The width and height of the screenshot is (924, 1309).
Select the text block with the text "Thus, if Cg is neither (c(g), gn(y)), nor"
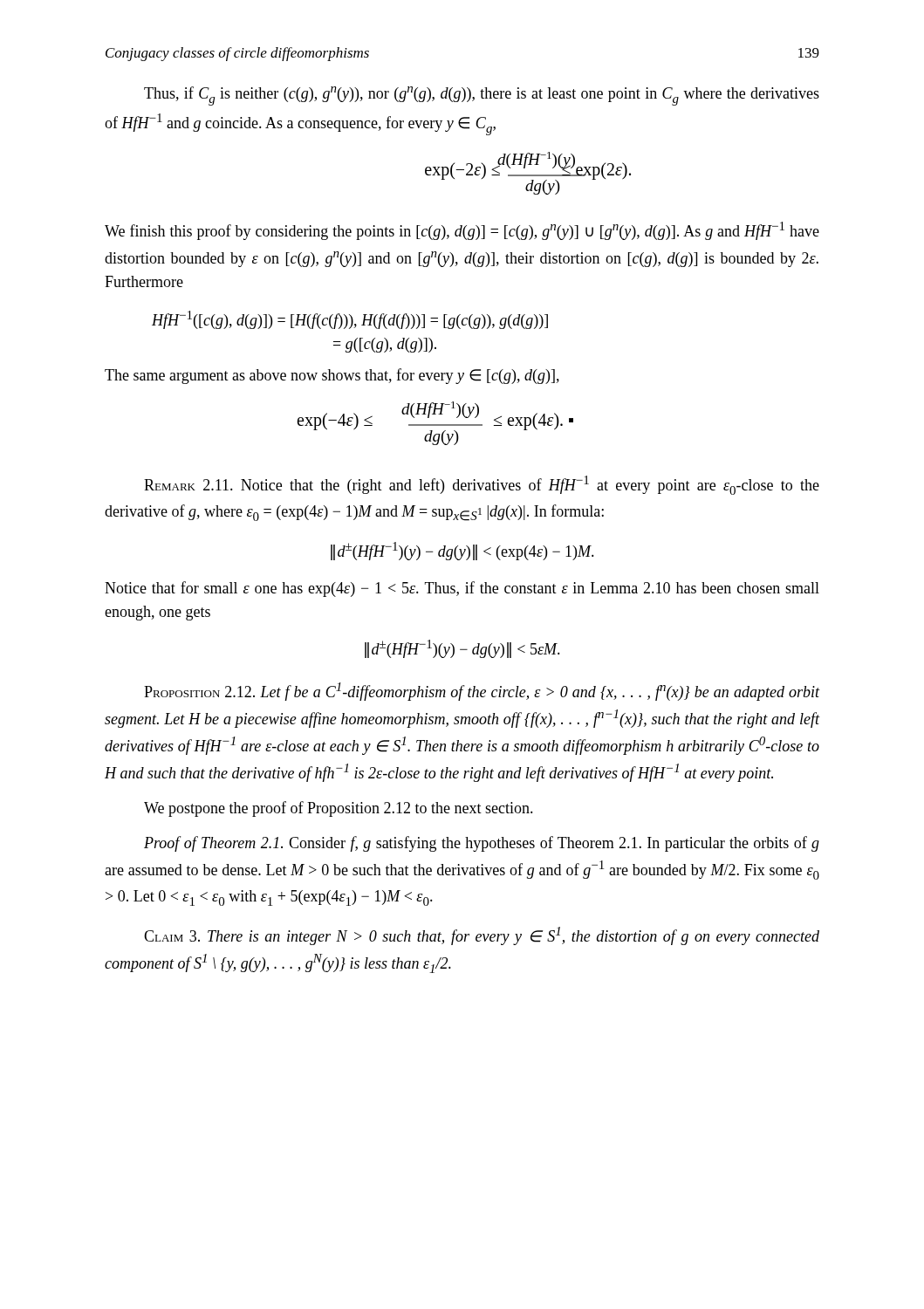[x=462, y=108]
